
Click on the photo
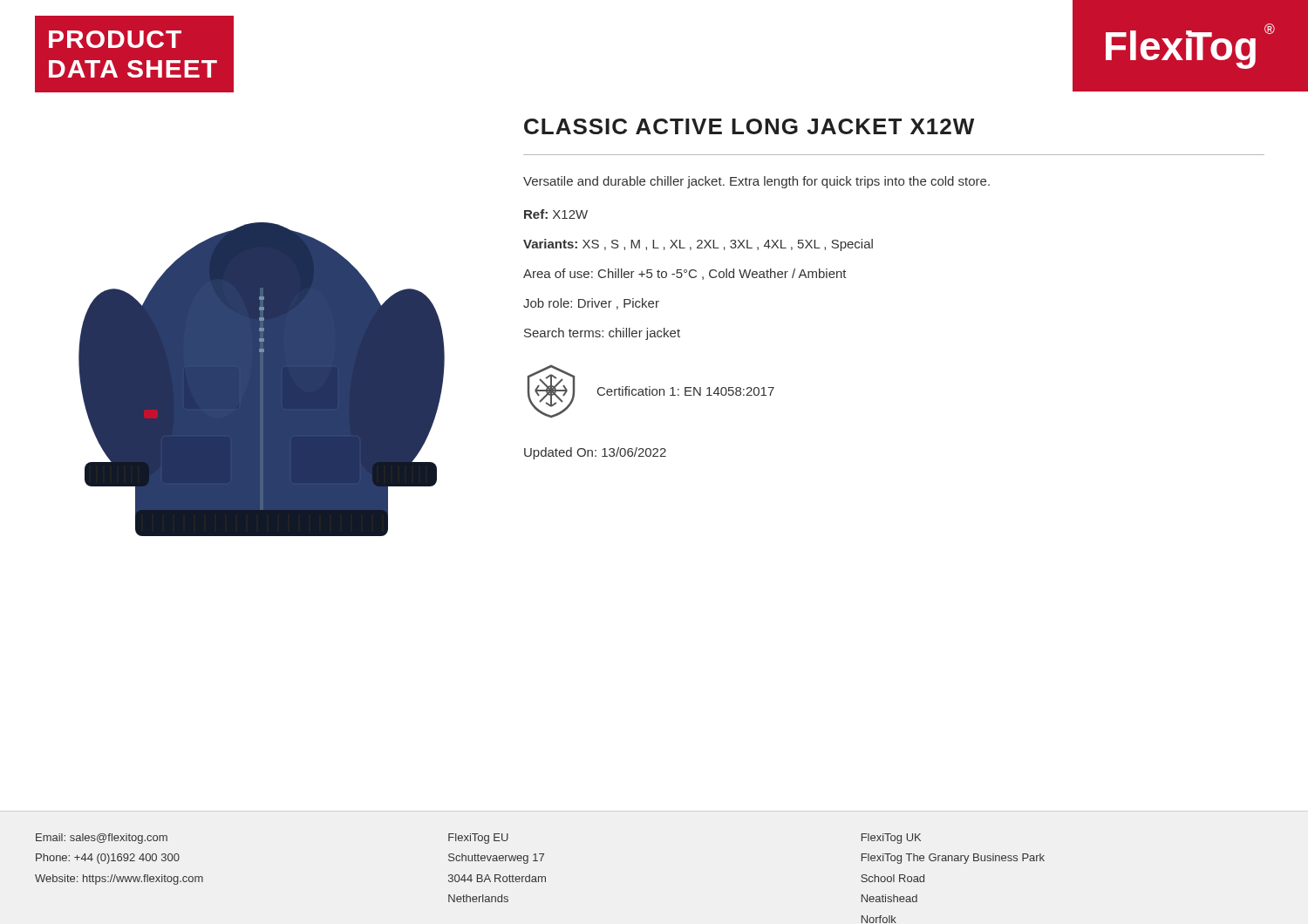tap(262, 349)
